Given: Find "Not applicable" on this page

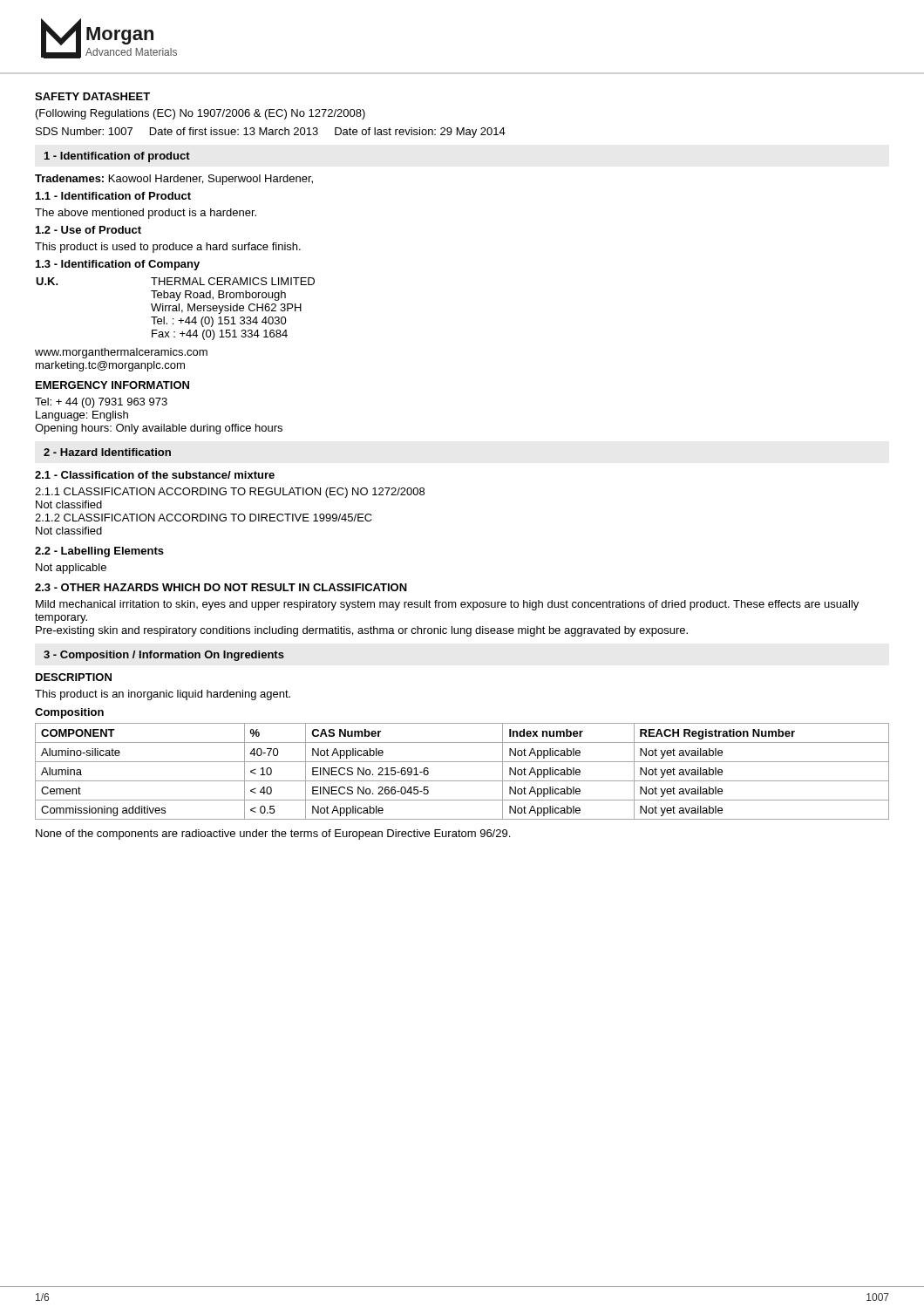Looking at the screenshot, I should 71,567.
